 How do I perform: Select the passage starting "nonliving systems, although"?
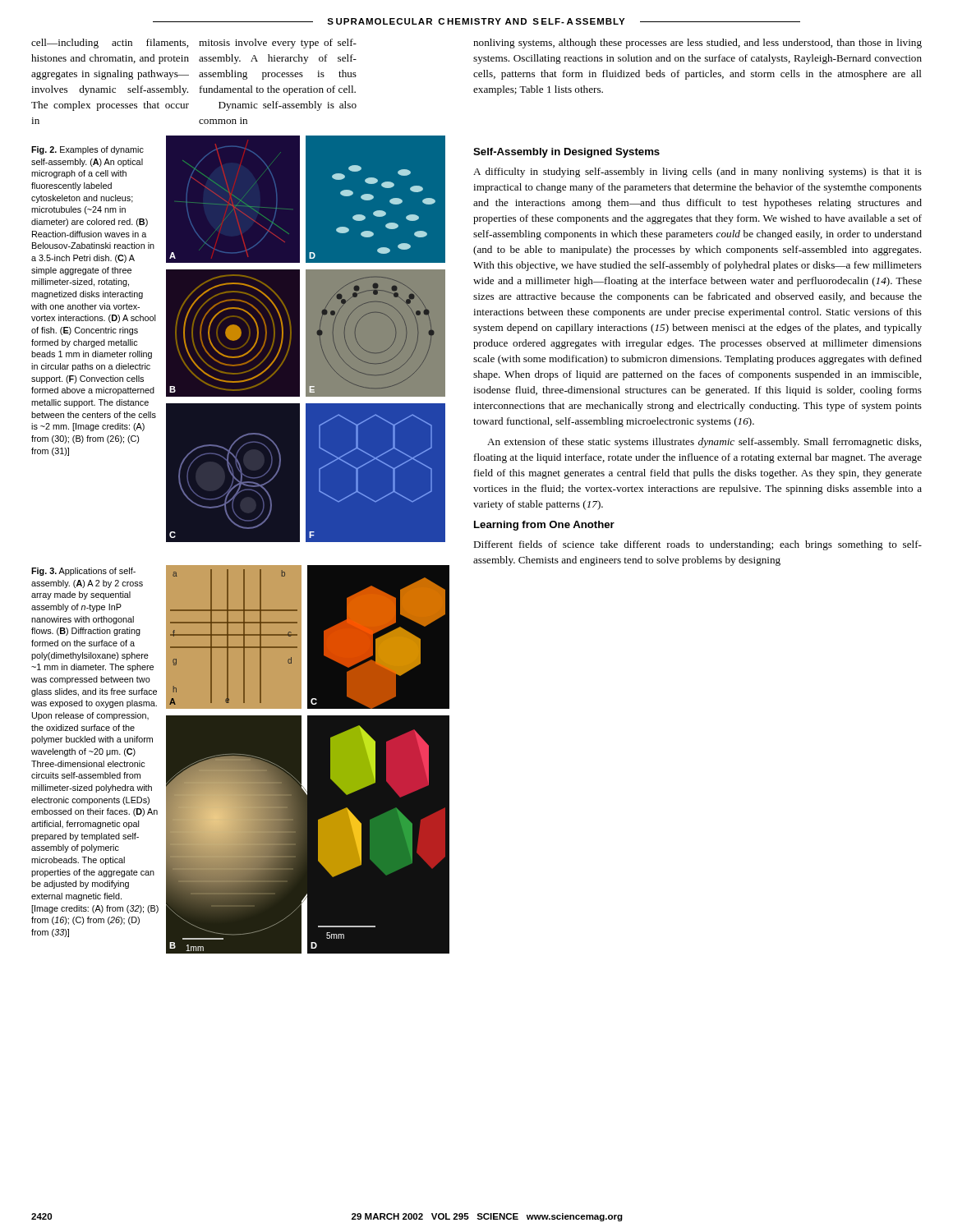pyautogui.click(x=698, y=66)
